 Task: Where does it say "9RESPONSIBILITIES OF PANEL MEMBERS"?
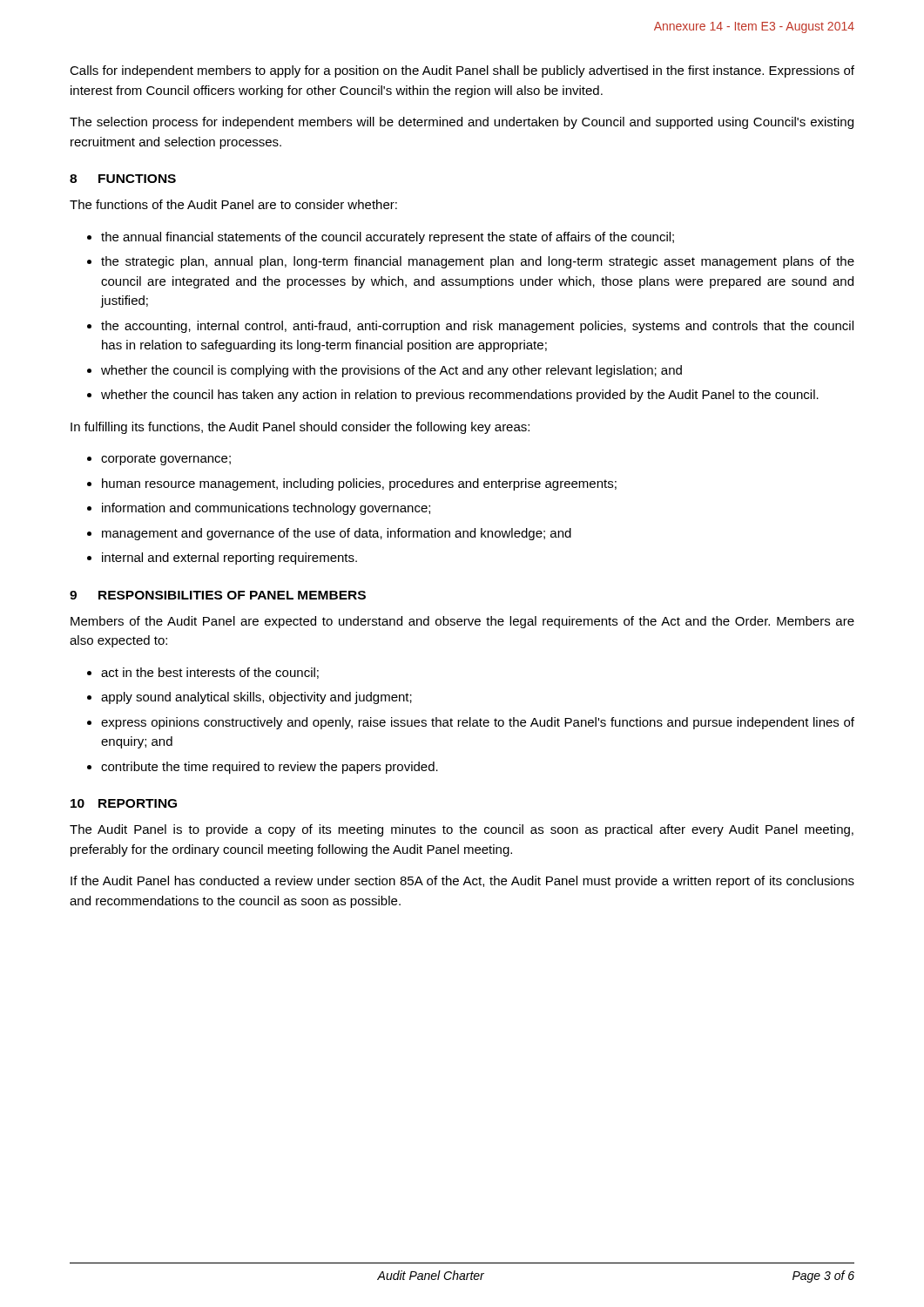(x=218, y=595)
